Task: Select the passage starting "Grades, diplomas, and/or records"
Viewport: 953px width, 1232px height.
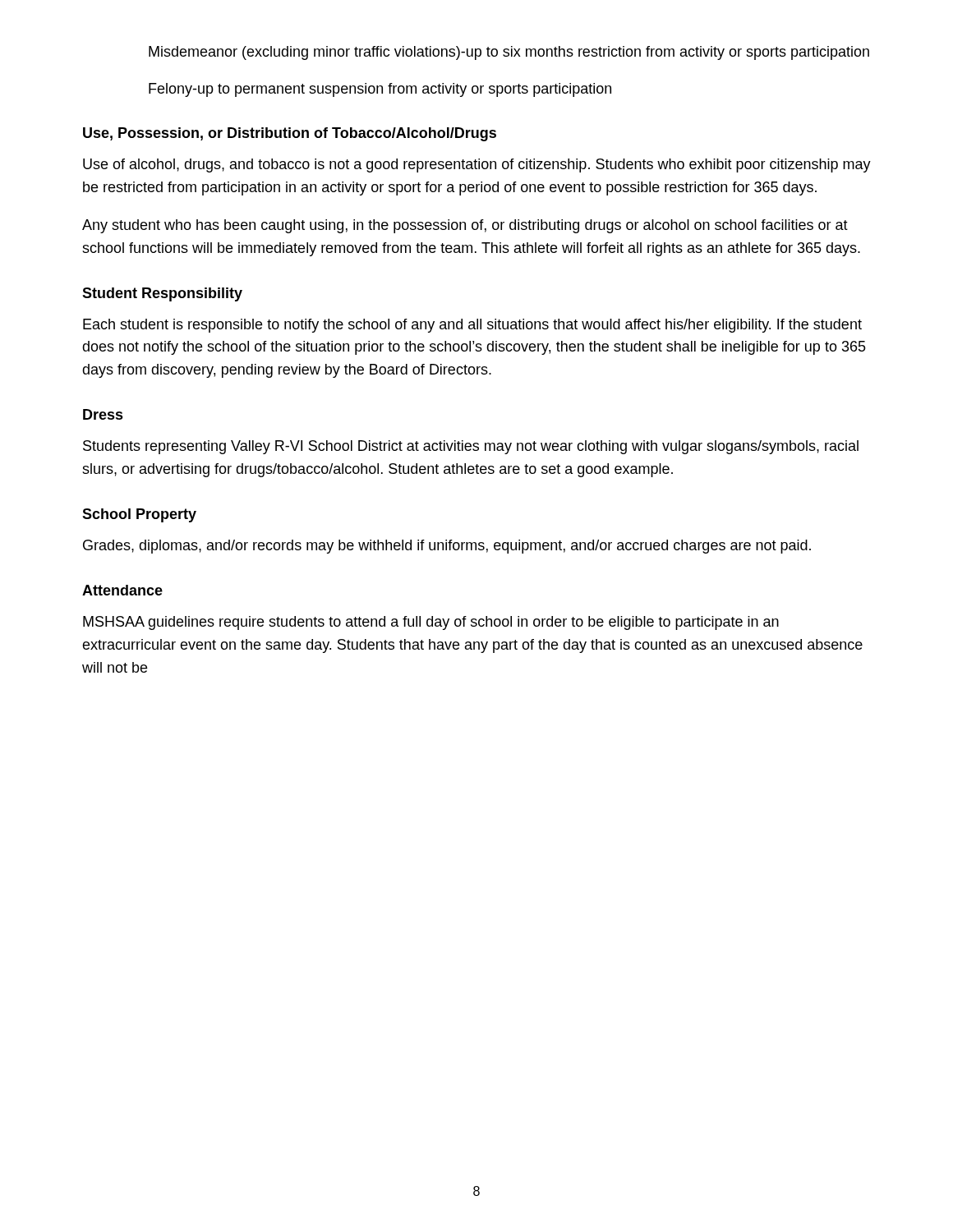Action: click(x=447, y=545)
